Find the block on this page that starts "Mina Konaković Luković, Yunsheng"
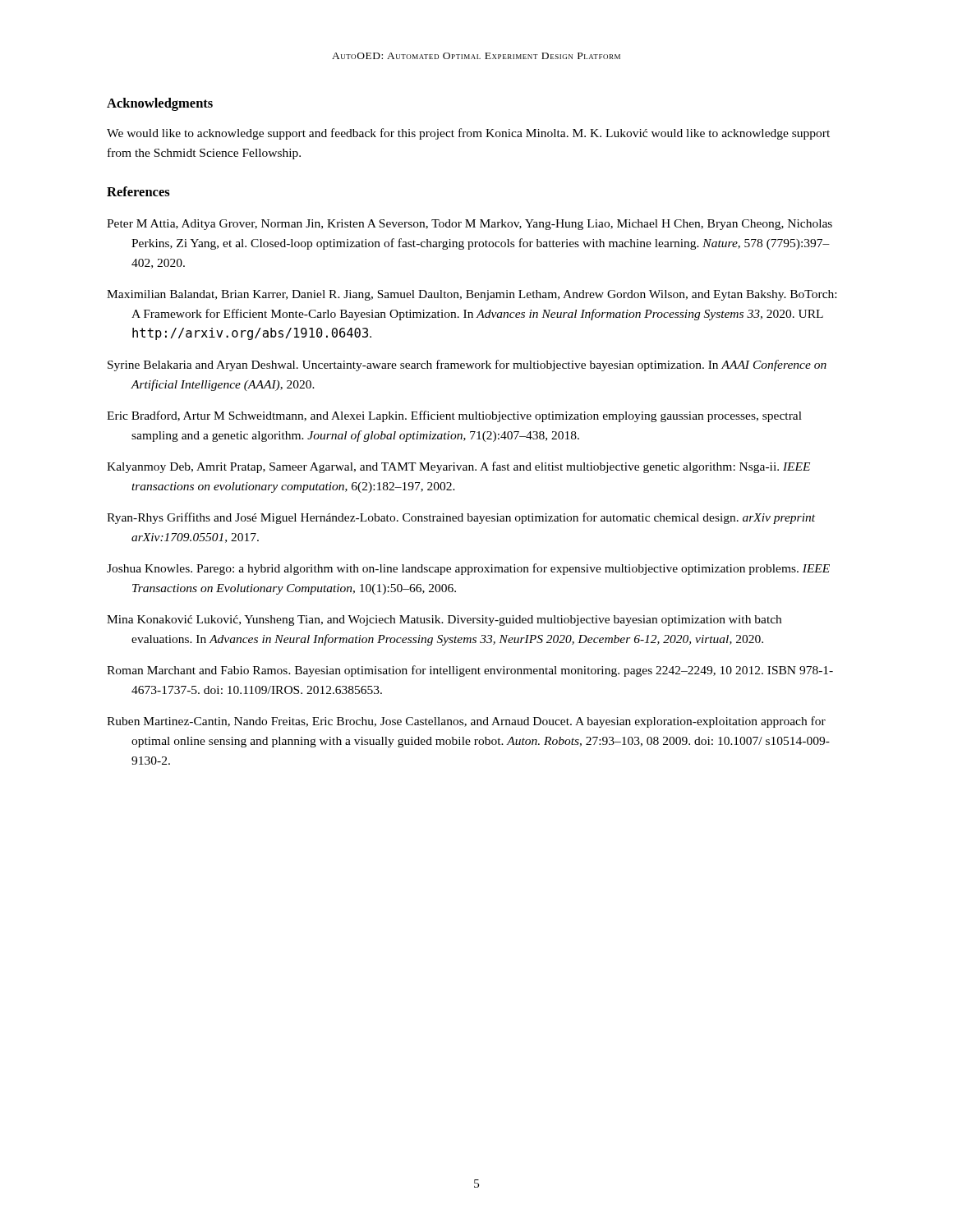Image resolution: width=953 pixels, height=1232 pixels. 444,629
